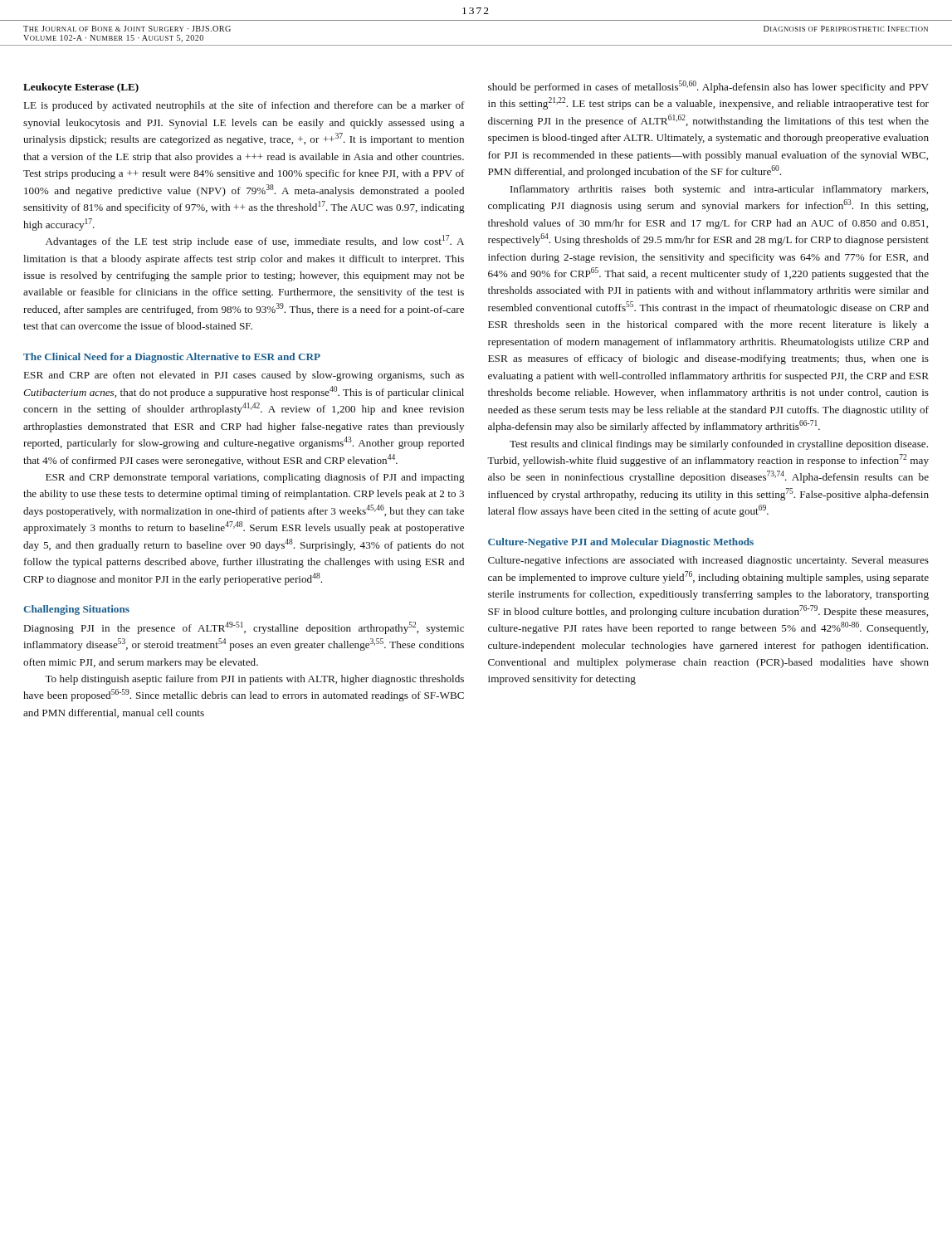Select the section header containing "Culture-Negative PJI and Molecular Diagnostic"

pyautogui.click(x=621, y=541)
